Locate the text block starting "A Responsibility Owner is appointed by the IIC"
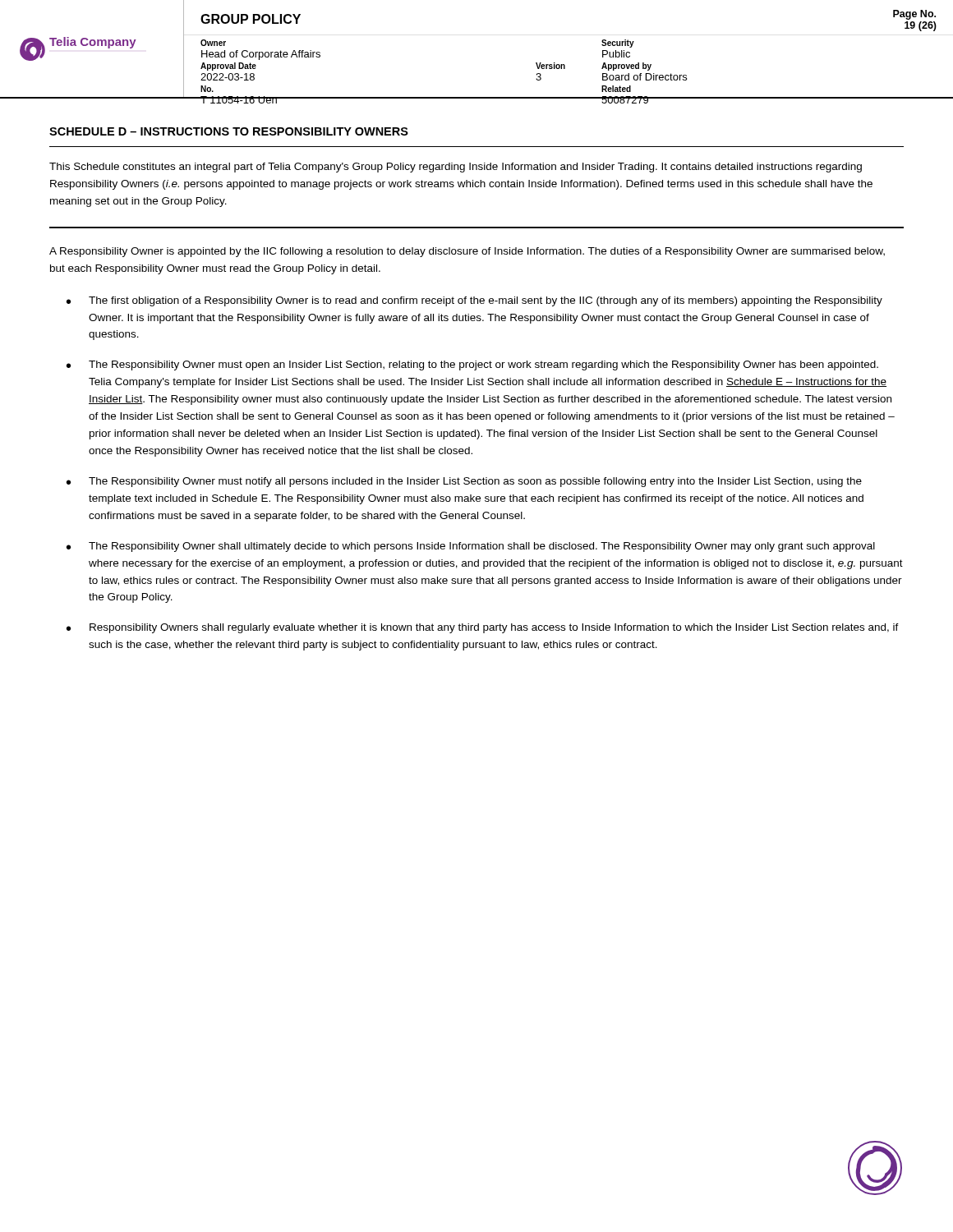 467,259
